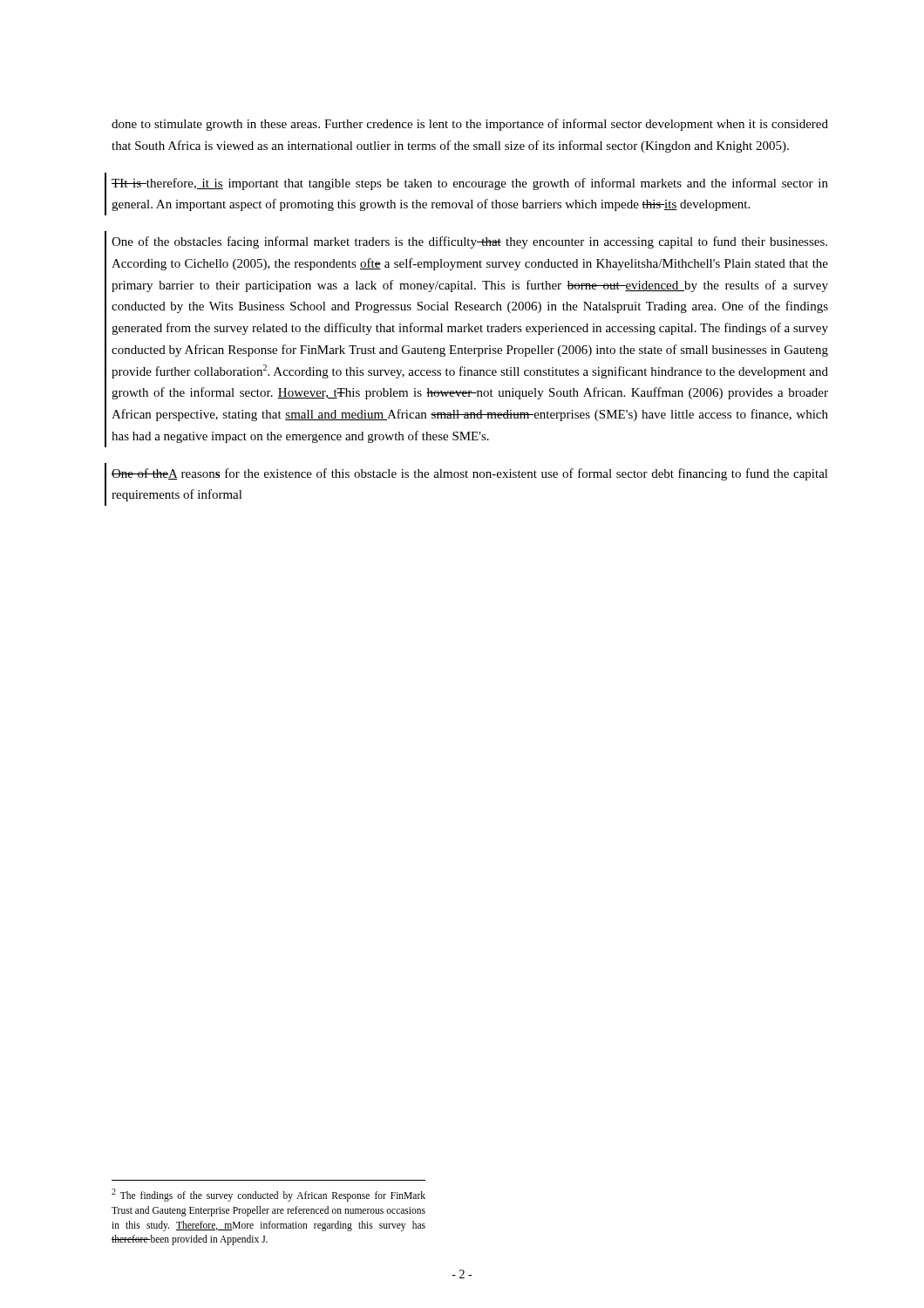The width and height of the screenshot is (924, 1308).
Task: Locate the element starting "done to stimulate"
Action: coord(470,135)
